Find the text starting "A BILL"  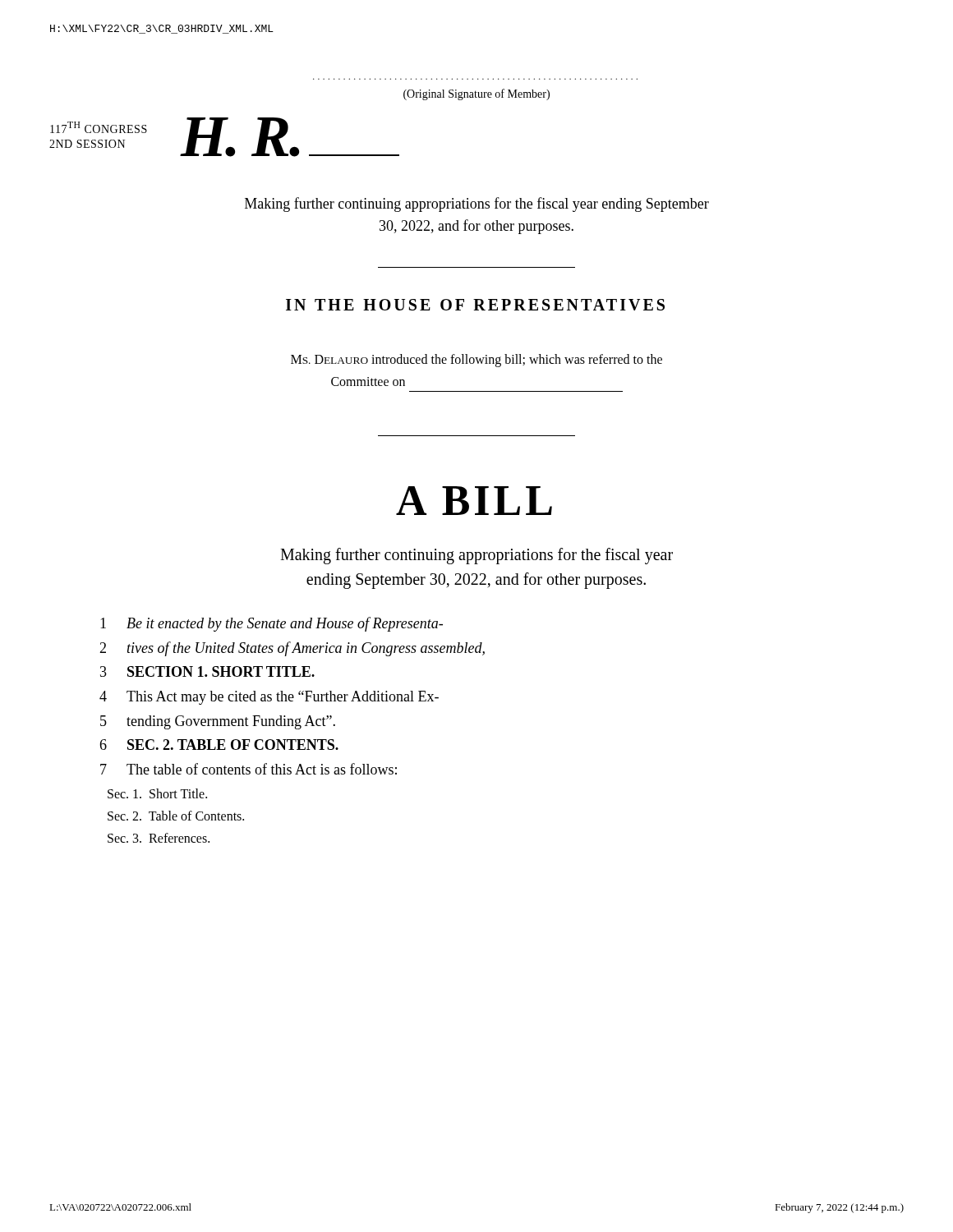coord(476,501)
